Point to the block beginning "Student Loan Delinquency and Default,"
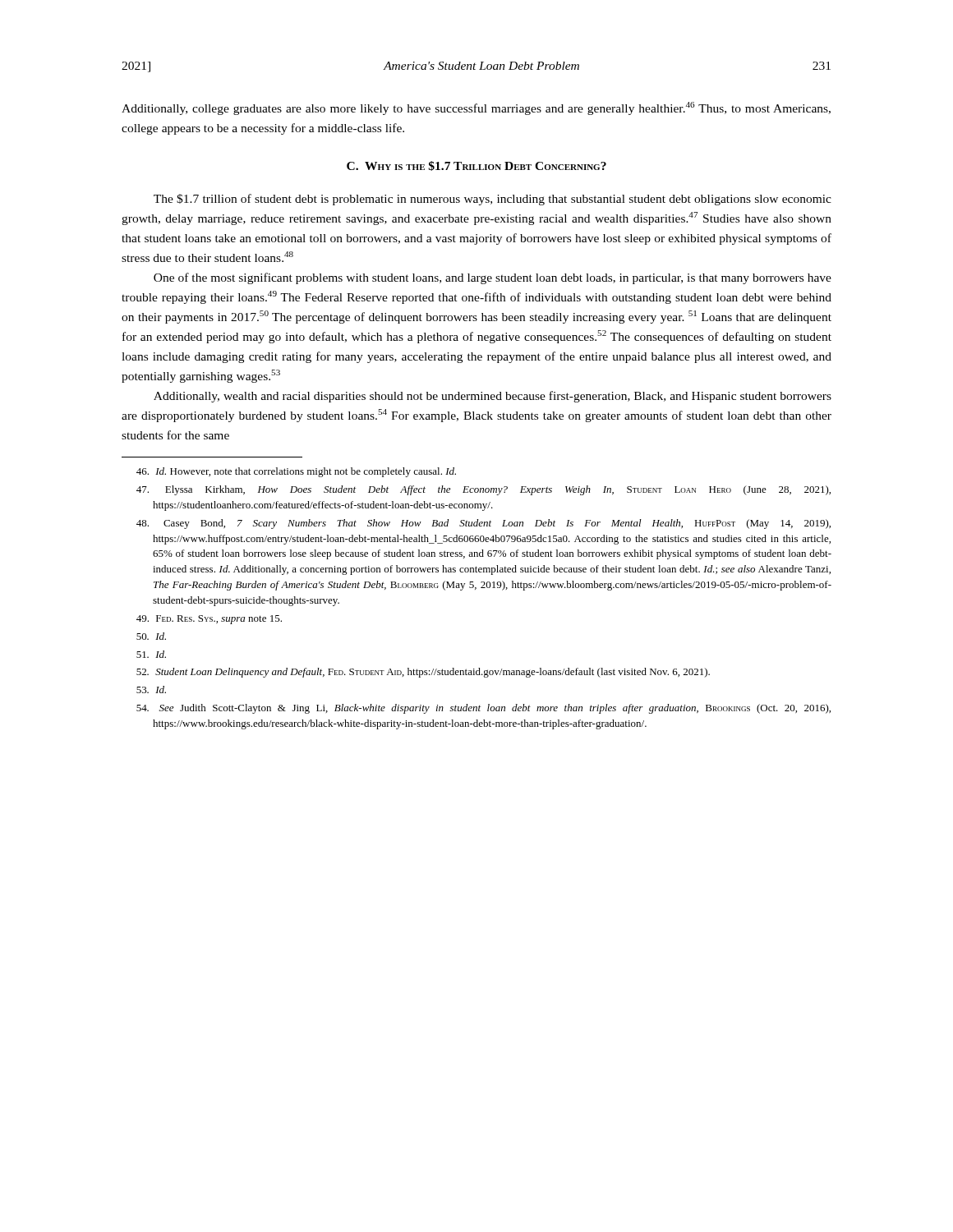The height and width of the screenshot is (1232, 953). (476, 673)
